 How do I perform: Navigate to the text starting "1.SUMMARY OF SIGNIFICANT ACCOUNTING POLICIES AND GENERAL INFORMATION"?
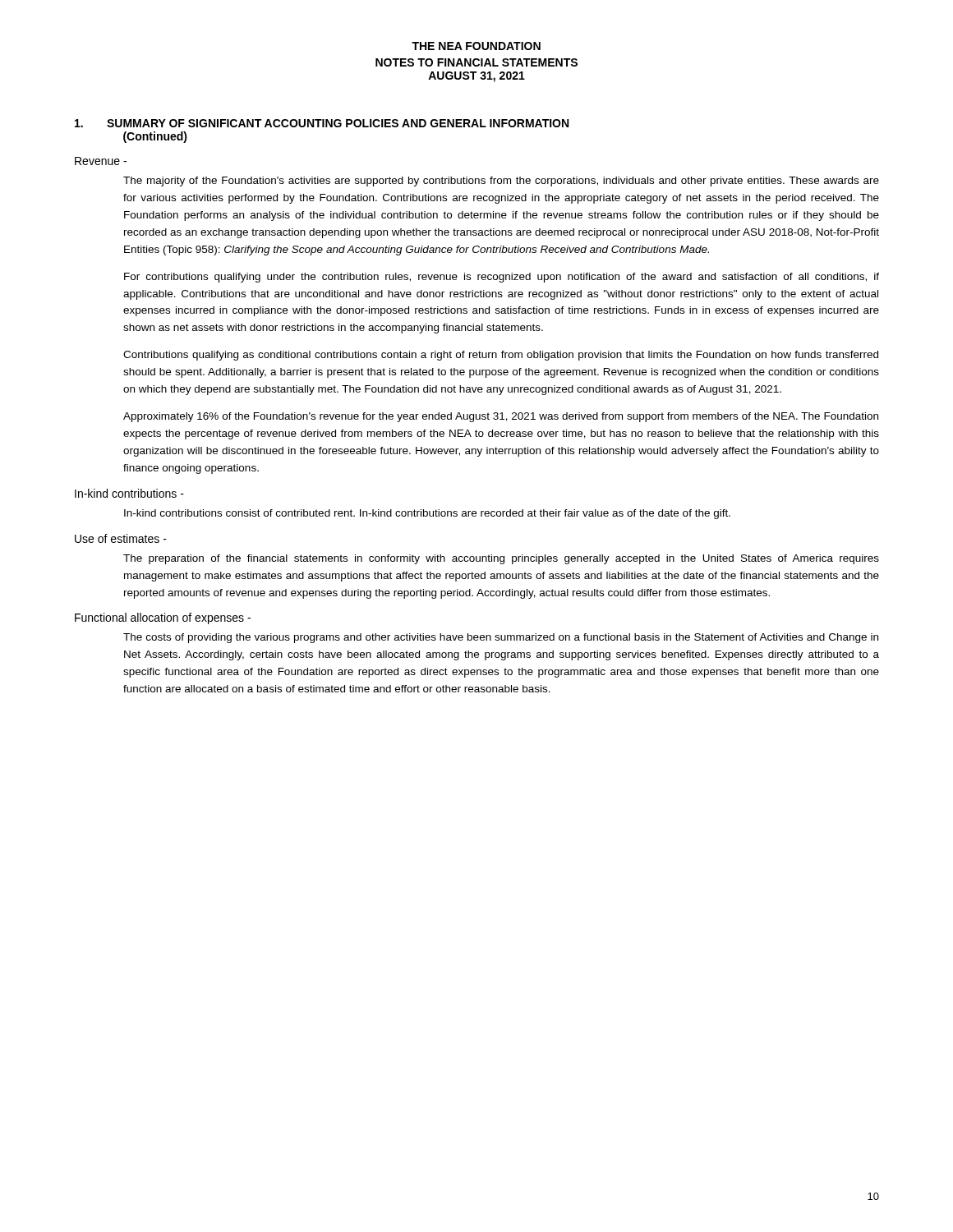coord(475,130)
